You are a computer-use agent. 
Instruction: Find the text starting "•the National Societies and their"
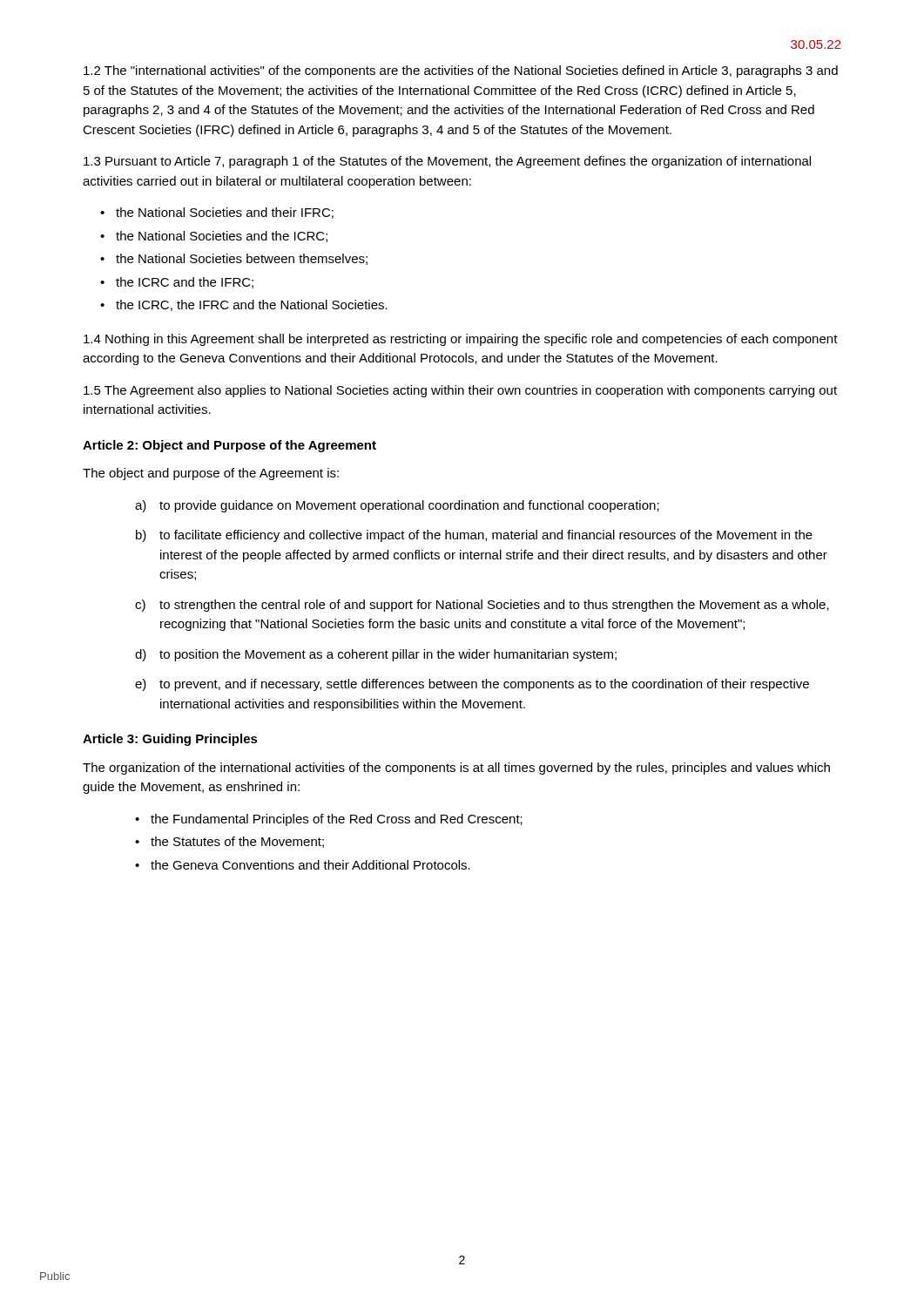(217, 213)
